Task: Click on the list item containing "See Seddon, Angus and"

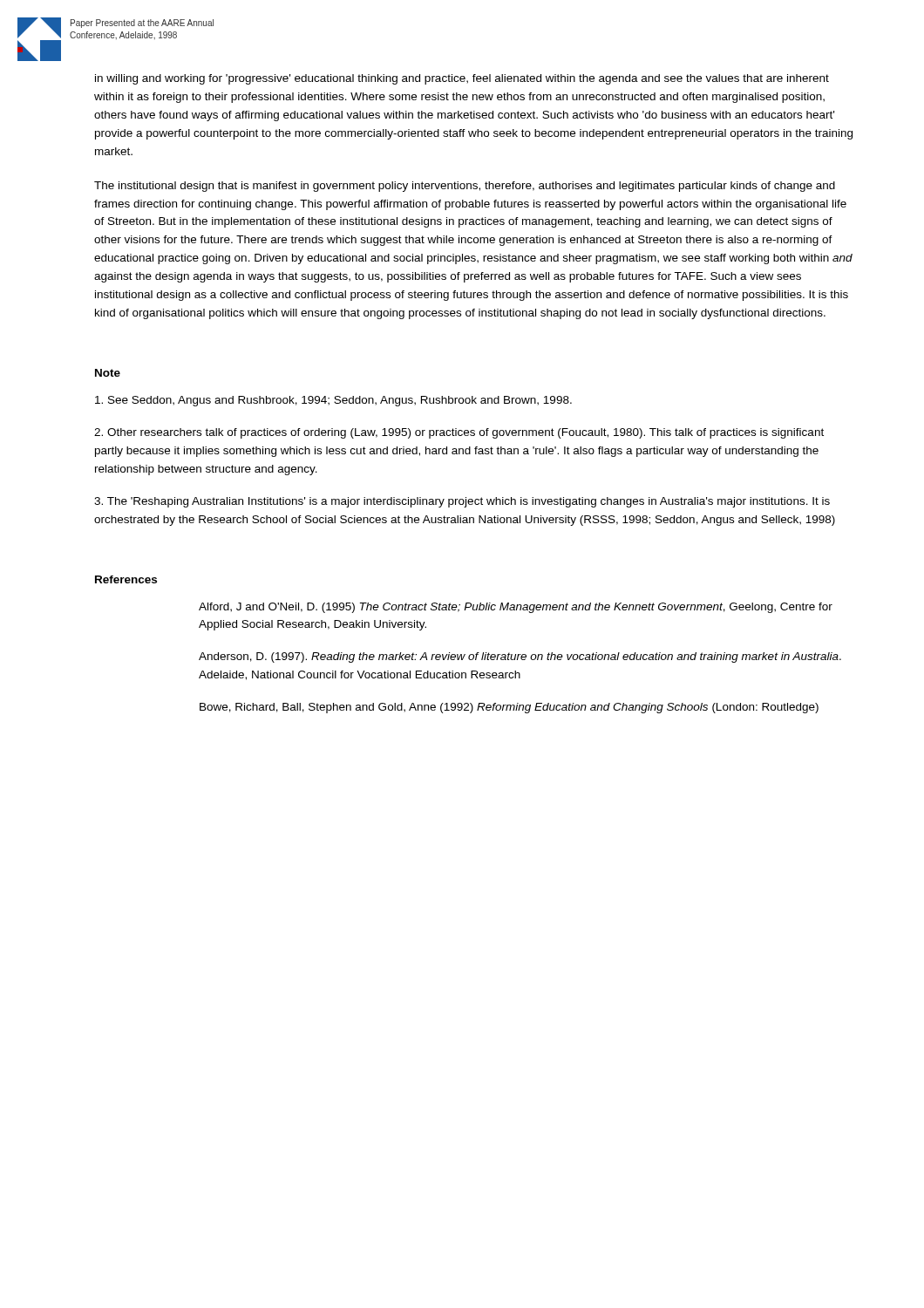Action: [333, 400]
